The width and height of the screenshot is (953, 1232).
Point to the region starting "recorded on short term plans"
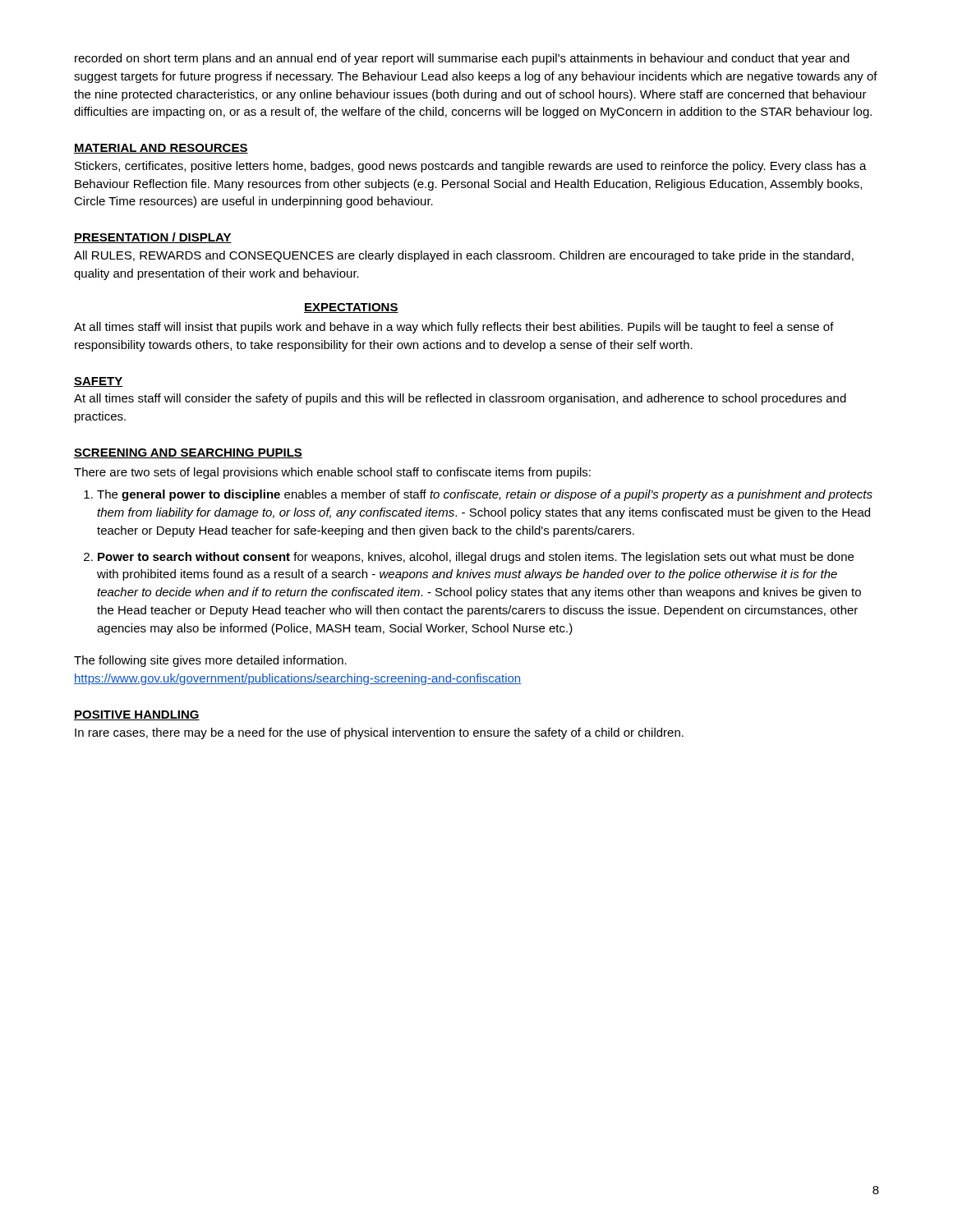[476, 85]
